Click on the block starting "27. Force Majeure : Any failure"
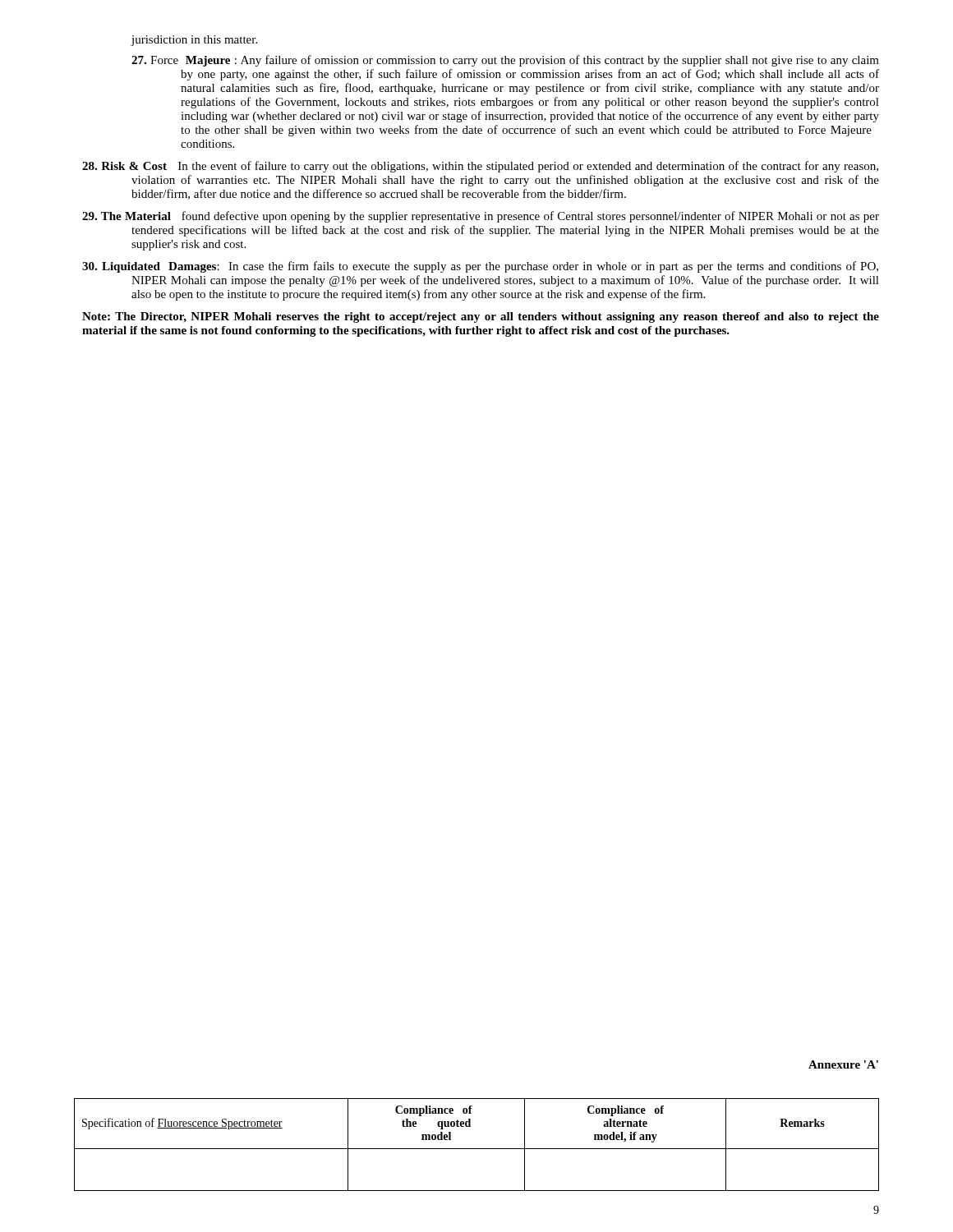953x1232 pixels. tap(505, 102)
